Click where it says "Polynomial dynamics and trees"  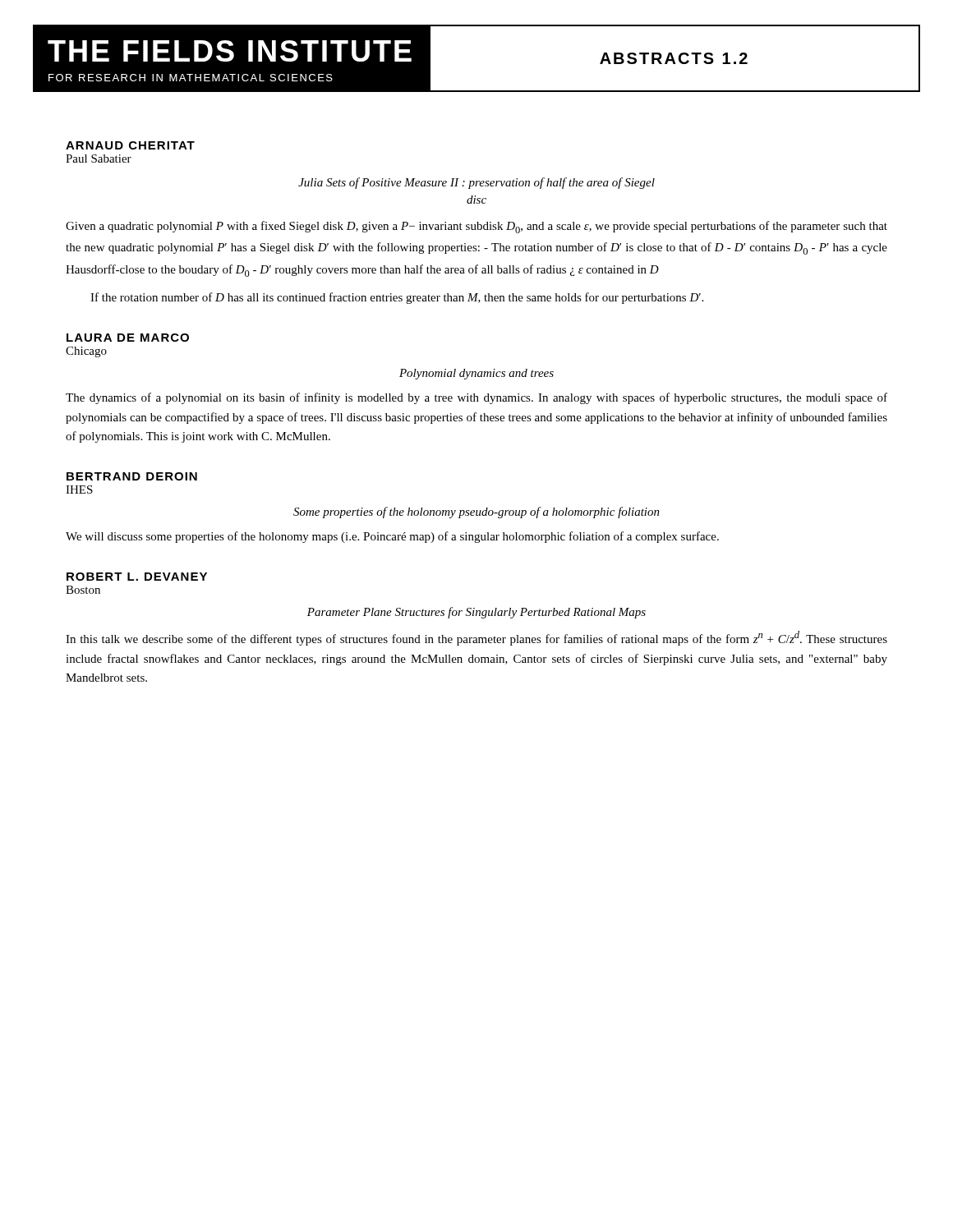click(x=476, y=373)
